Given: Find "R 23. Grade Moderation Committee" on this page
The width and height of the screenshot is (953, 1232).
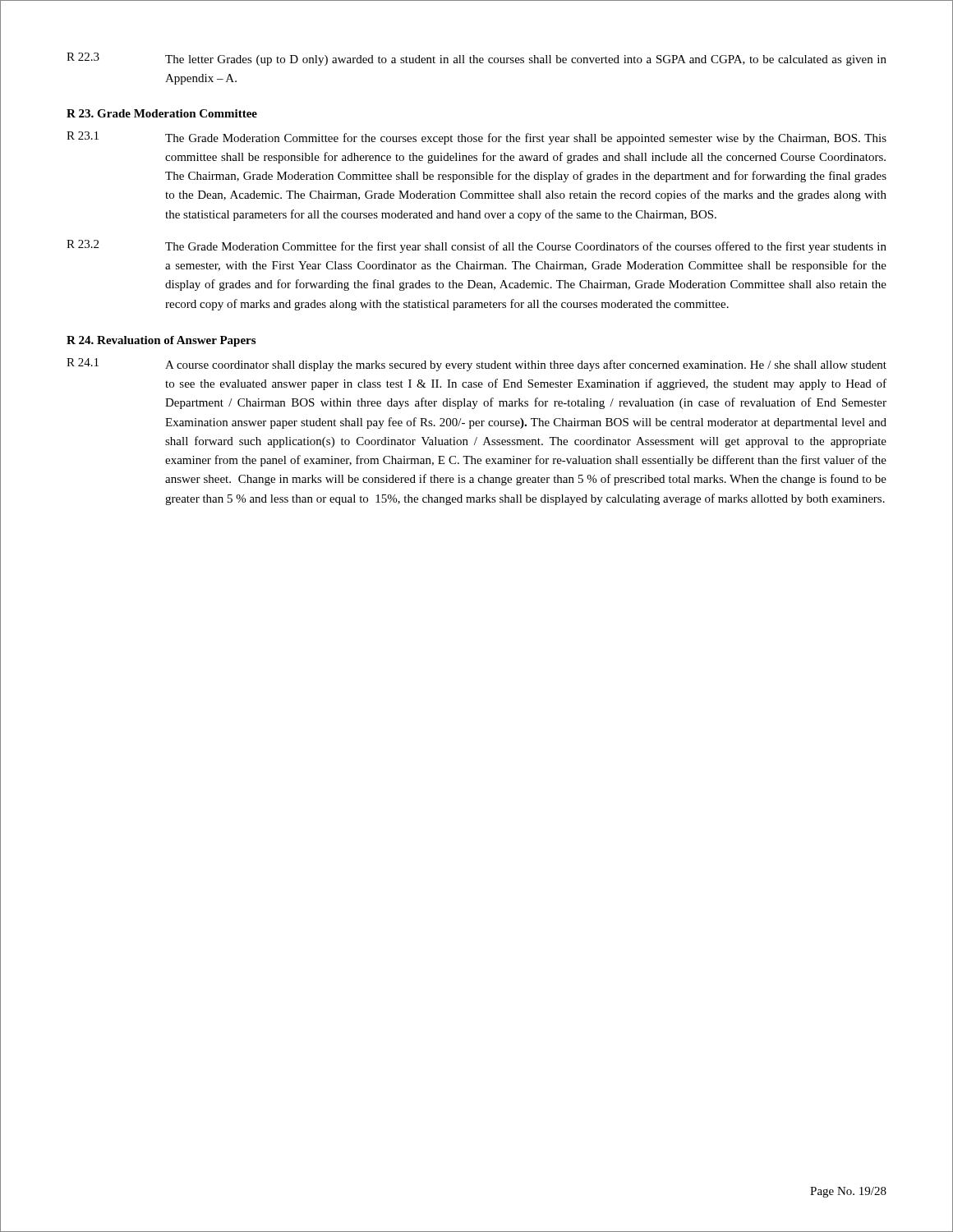Looking at the screenshot, I should point(162,113).
